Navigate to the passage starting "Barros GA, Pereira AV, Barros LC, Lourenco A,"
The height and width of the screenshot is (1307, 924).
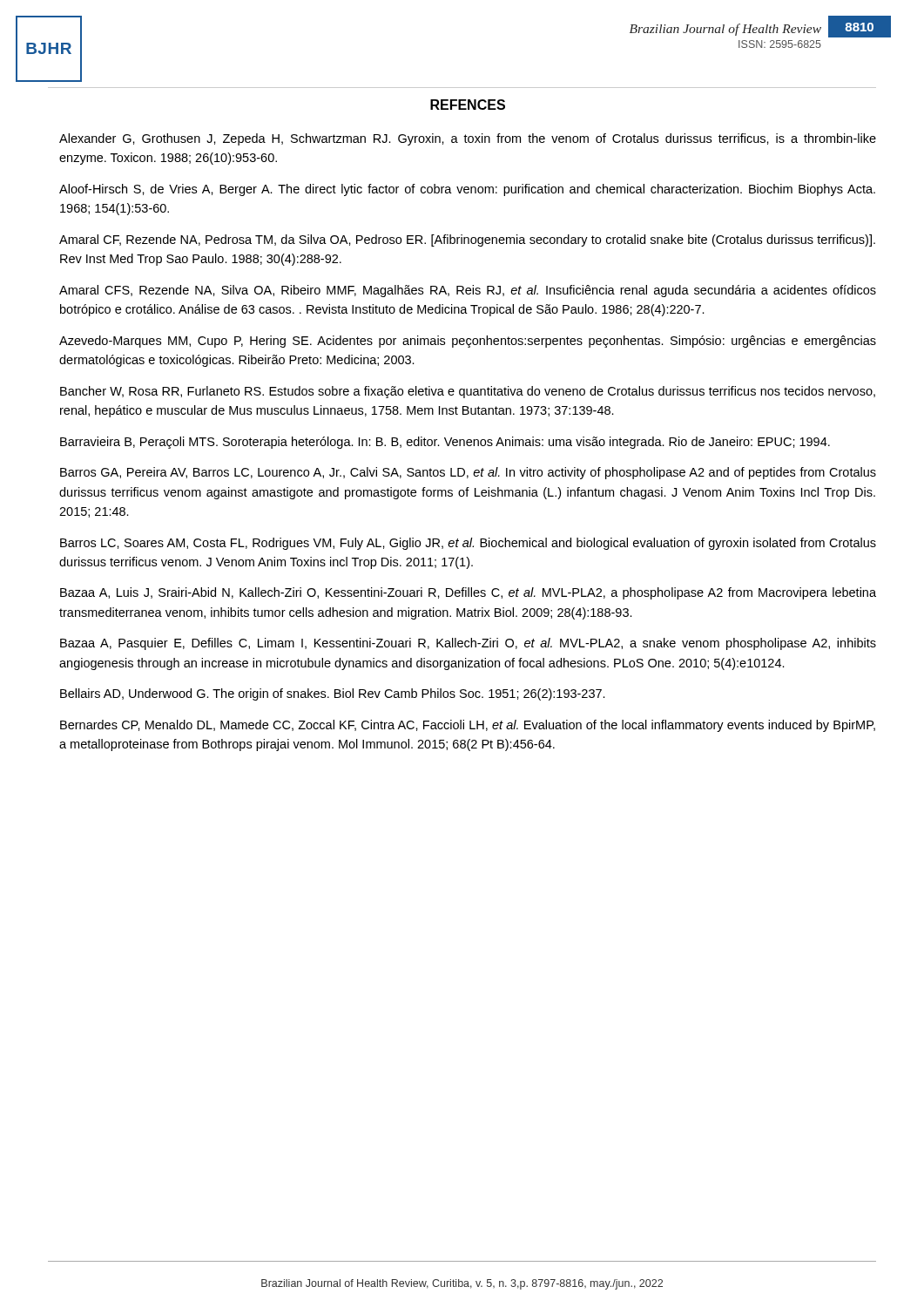(x=468, y=492)
